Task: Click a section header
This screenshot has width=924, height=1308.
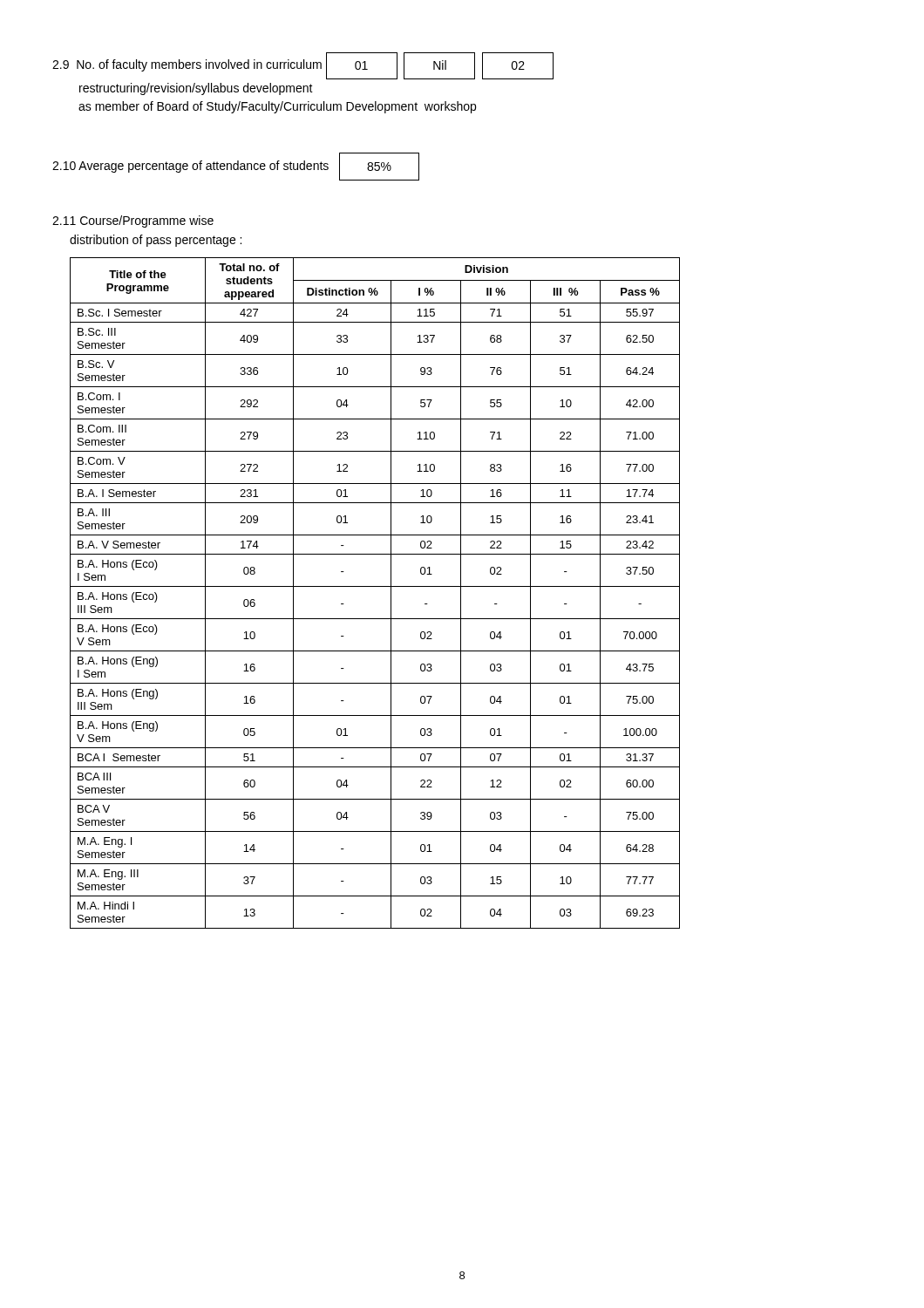Action: pos(133,221)
